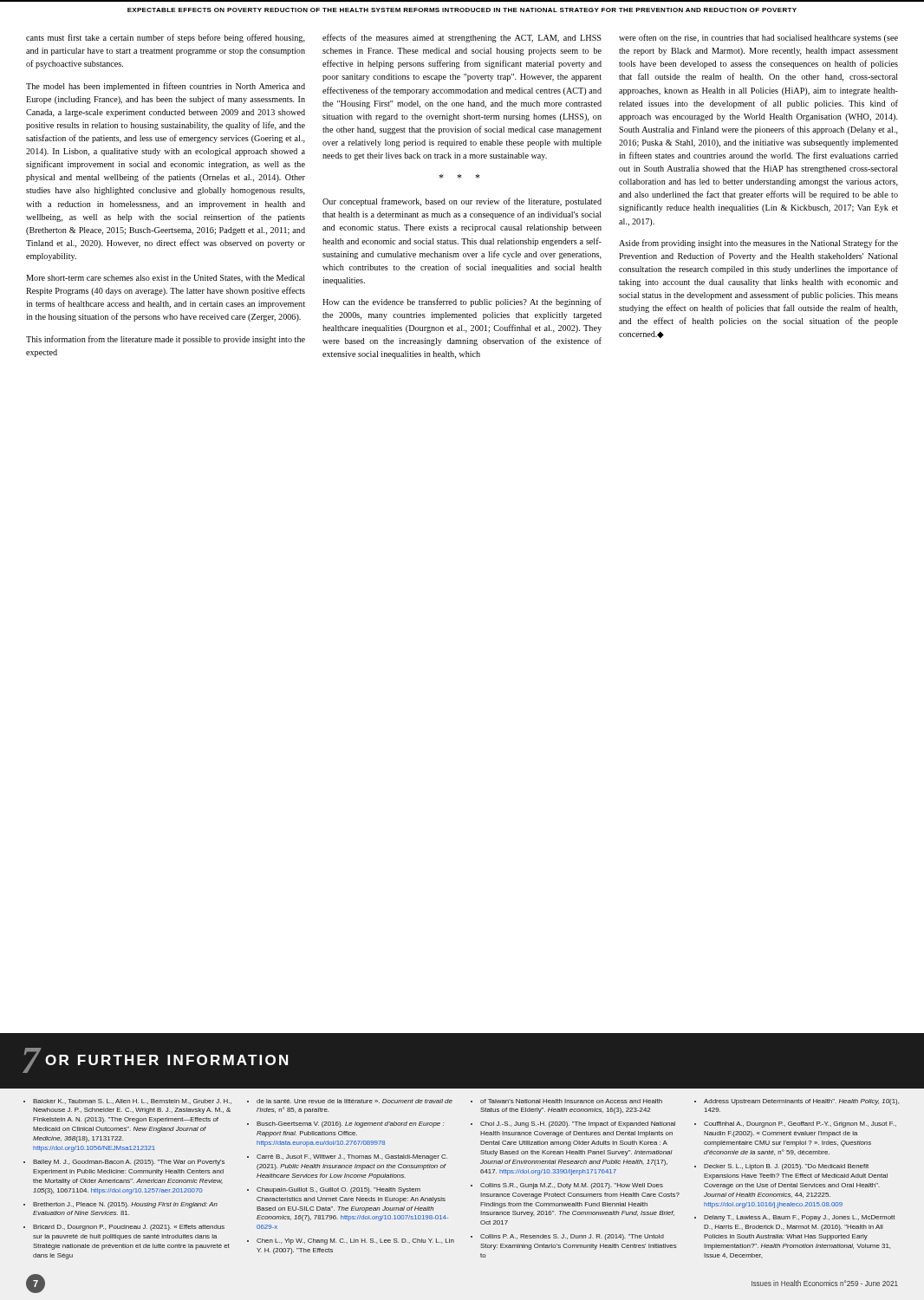Find the block on this page that starts "Baicker K., Taubman"

(x=133, y=1125)
